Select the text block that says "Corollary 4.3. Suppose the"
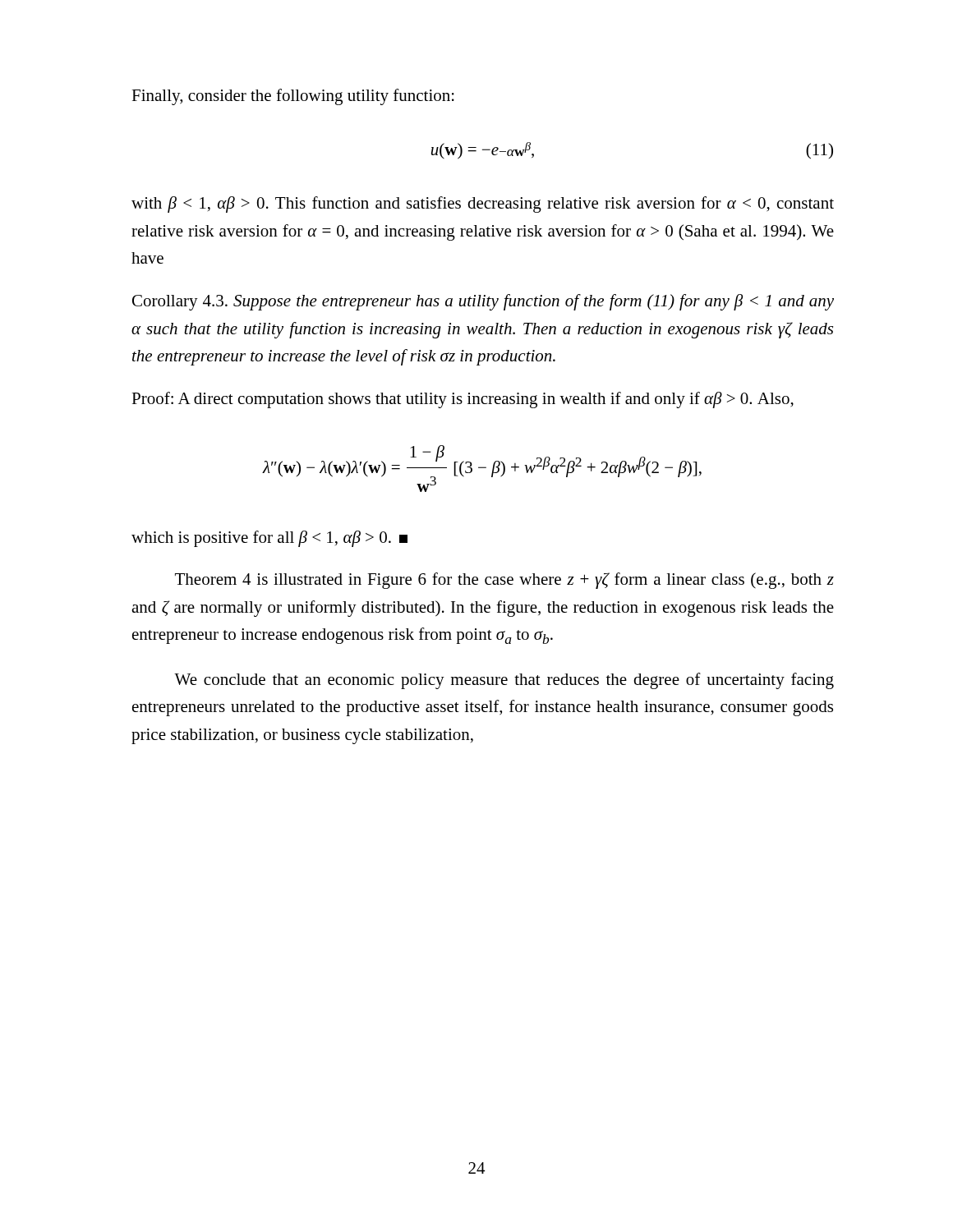Viewport: 953px width, 1232px height. [x=483, y=328]
